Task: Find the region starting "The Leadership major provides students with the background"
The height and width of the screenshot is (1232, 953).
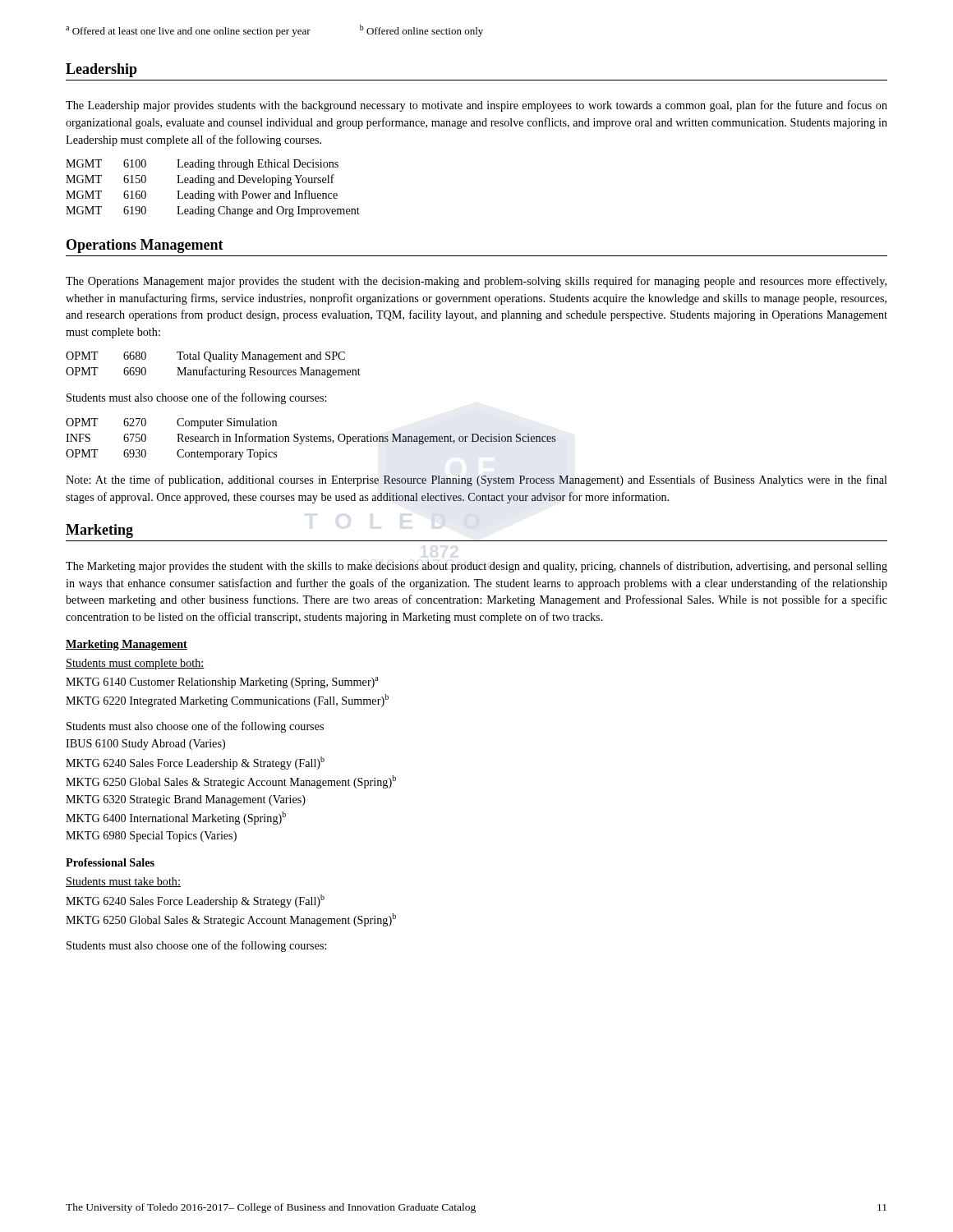Action: pyautogui.click(x=476, y=122)
